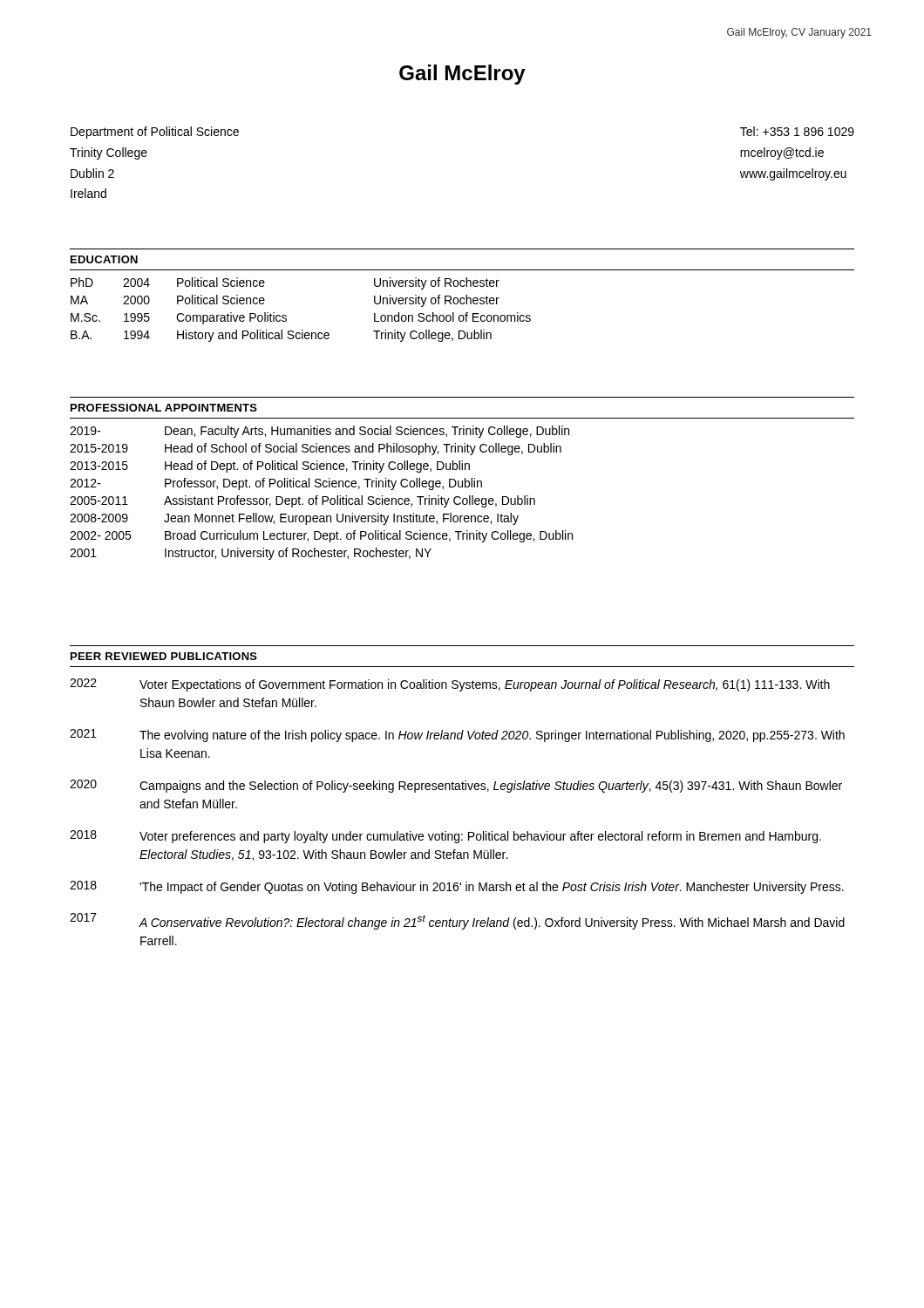
Task: Point to the region starting "2020 Campaigns and the Selection of"
Action: coord(462,795)
